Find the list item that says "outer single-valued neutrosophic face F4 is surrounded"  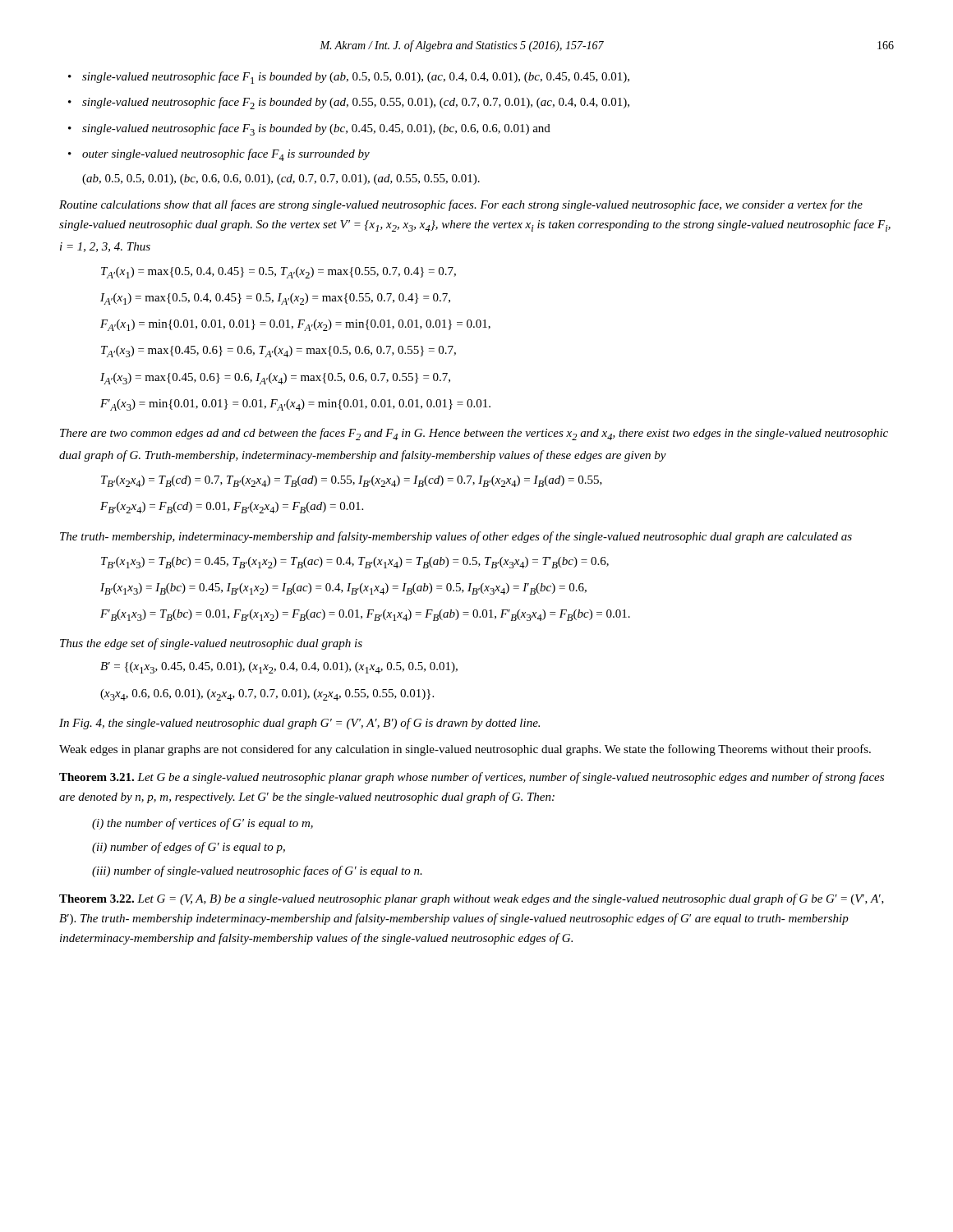pos(226,155)
